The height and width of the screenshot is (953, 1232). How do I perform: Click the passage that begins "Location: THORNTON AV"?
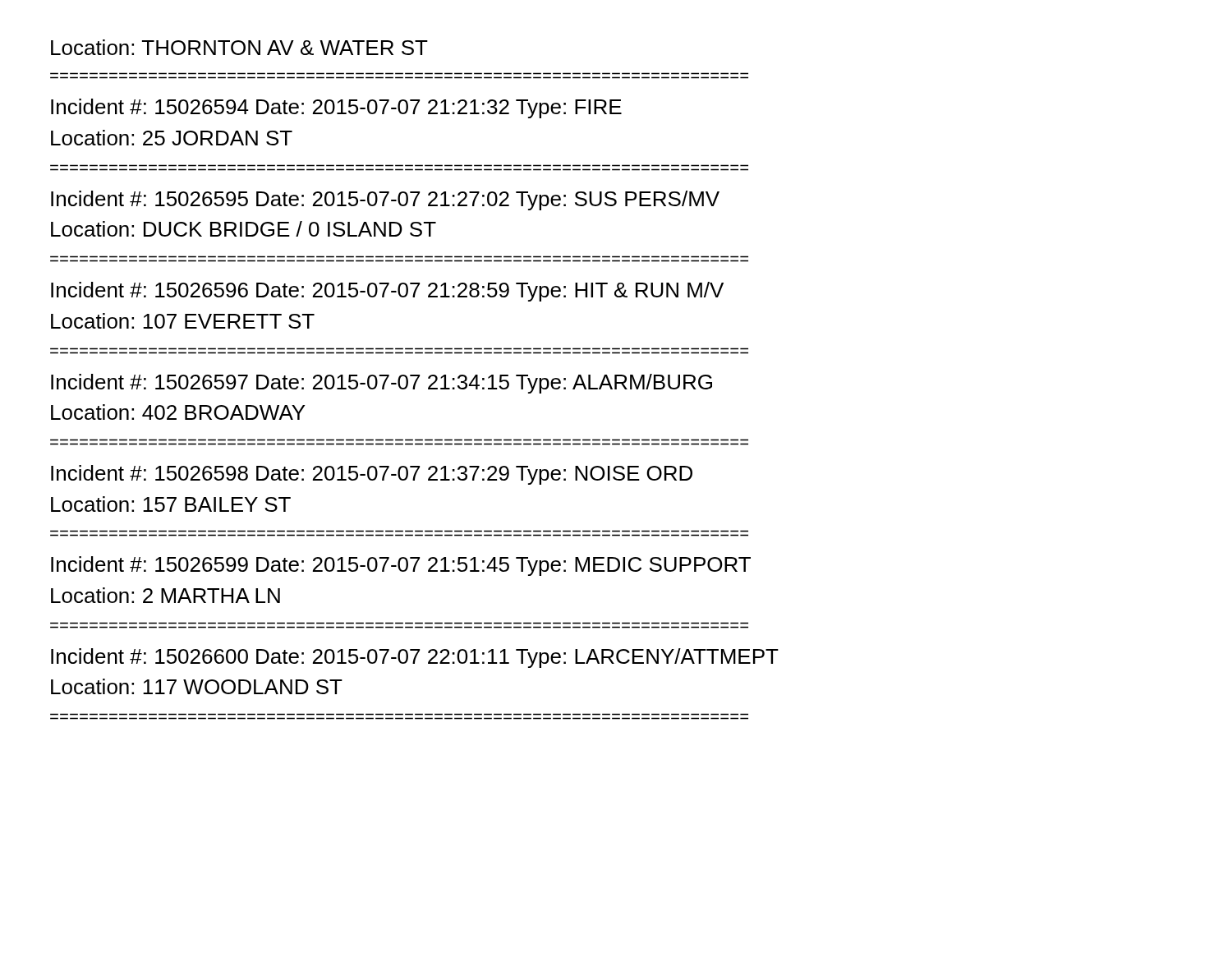pos(239,48)
